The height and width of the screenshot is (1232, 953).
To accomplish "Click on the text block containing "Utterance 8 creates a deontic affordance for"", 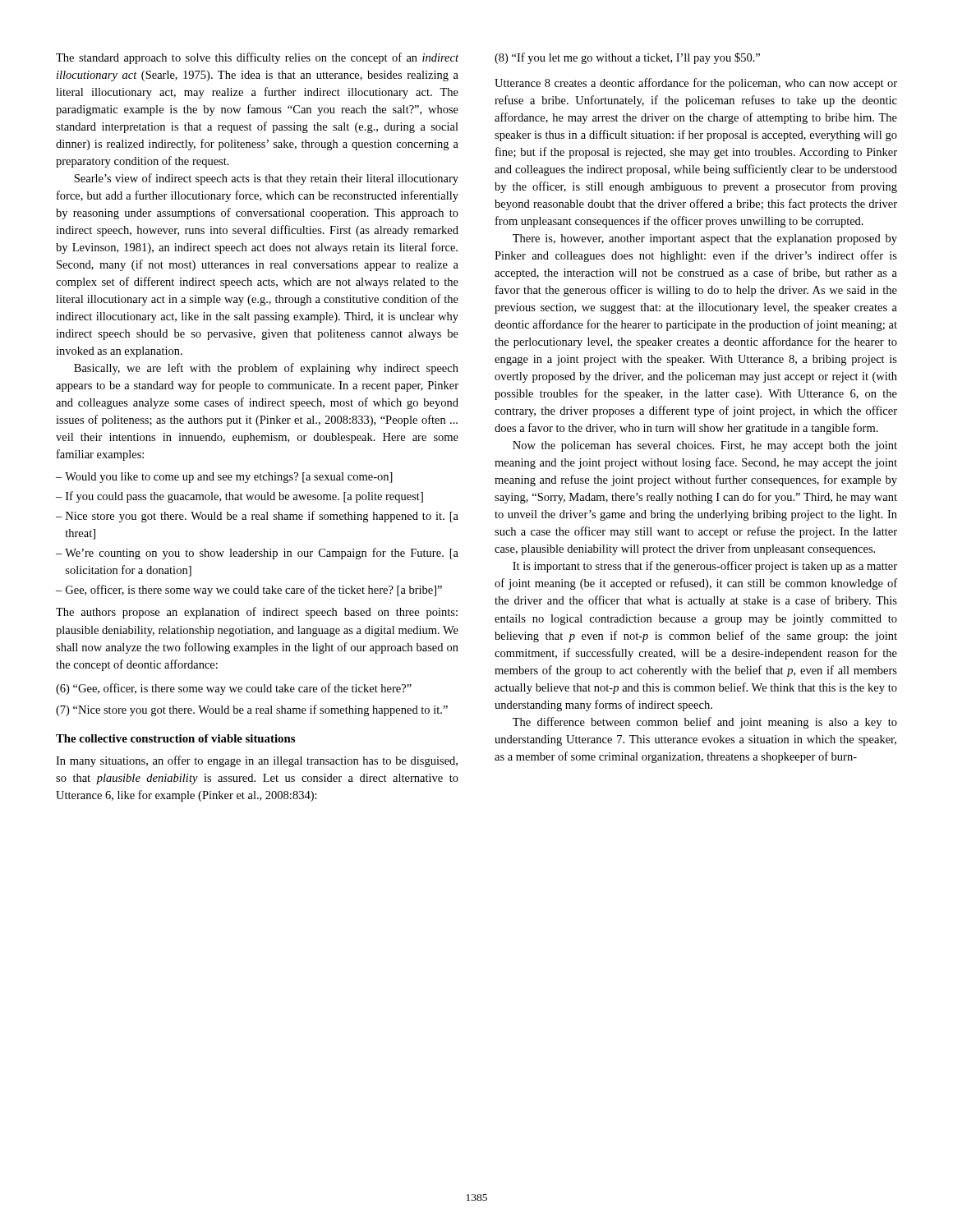I will tap(696, 152).
